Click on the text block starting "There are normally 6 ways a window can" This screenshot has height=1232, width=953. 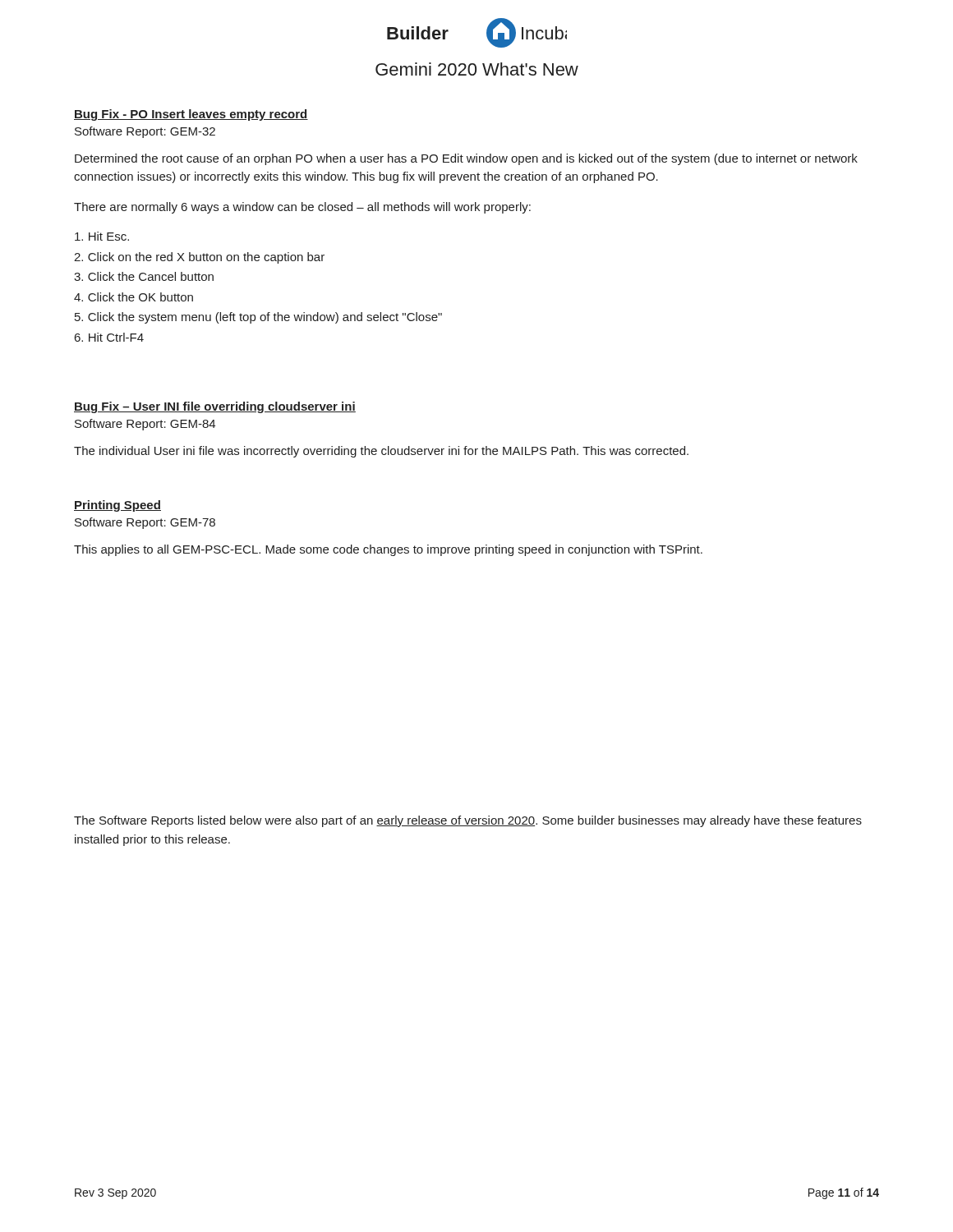tap(476, 207)
